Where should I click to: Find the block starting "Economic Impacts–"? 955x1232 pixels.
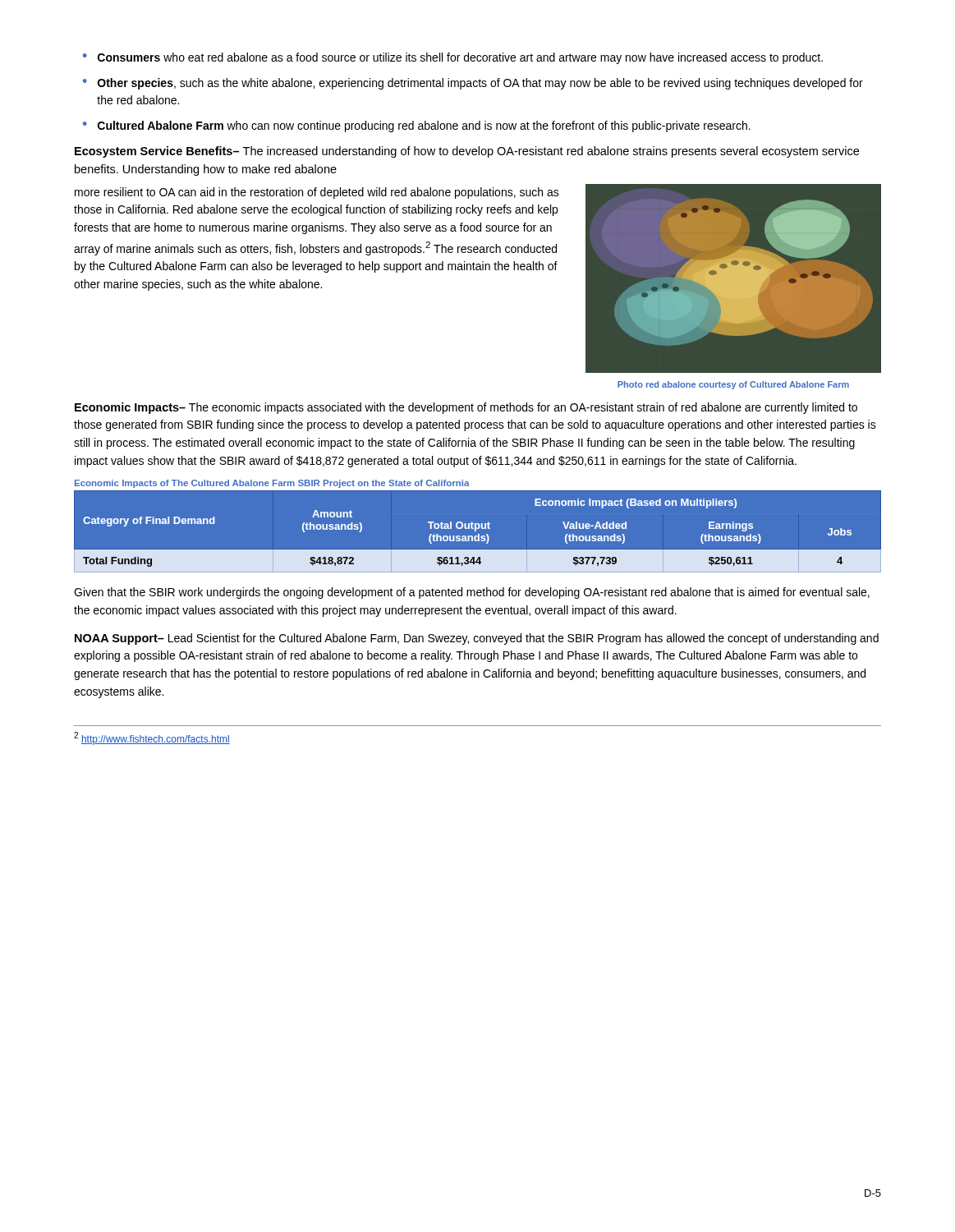pyautogui.click(x=130, y=407)
